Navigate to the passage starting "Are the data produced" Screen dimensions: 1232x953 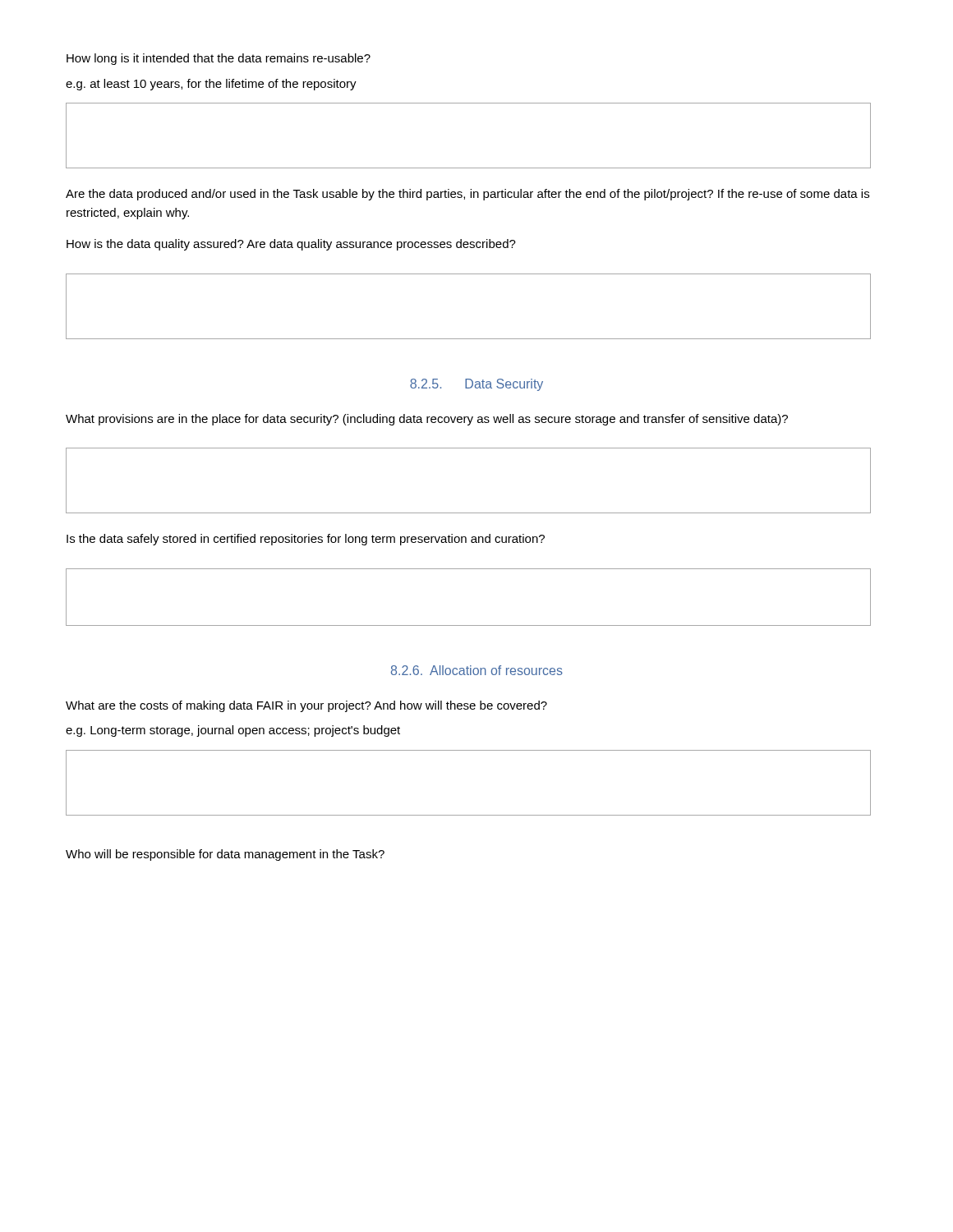click(468, 203)
